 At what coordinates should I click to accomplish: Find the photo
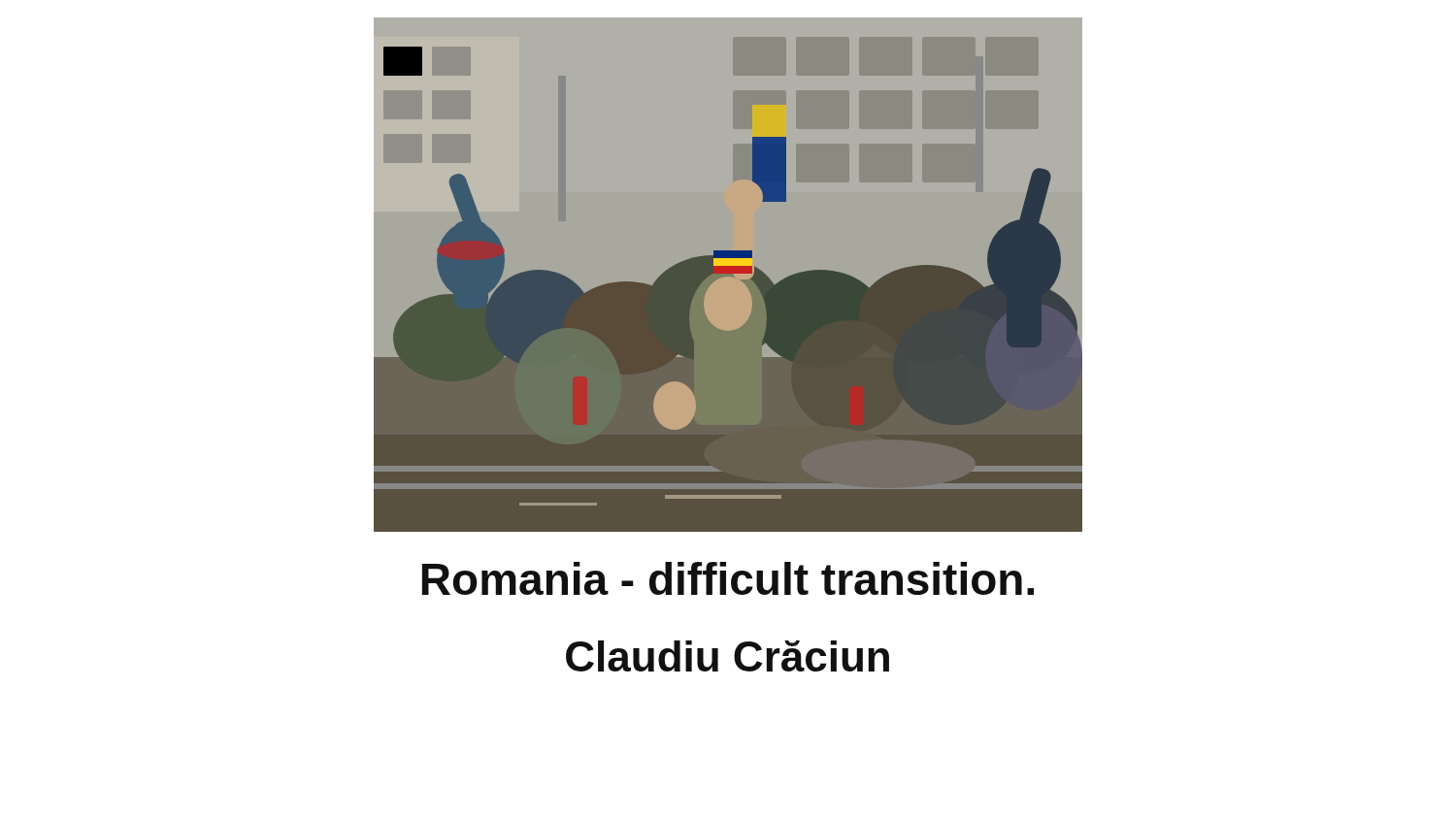728,275
